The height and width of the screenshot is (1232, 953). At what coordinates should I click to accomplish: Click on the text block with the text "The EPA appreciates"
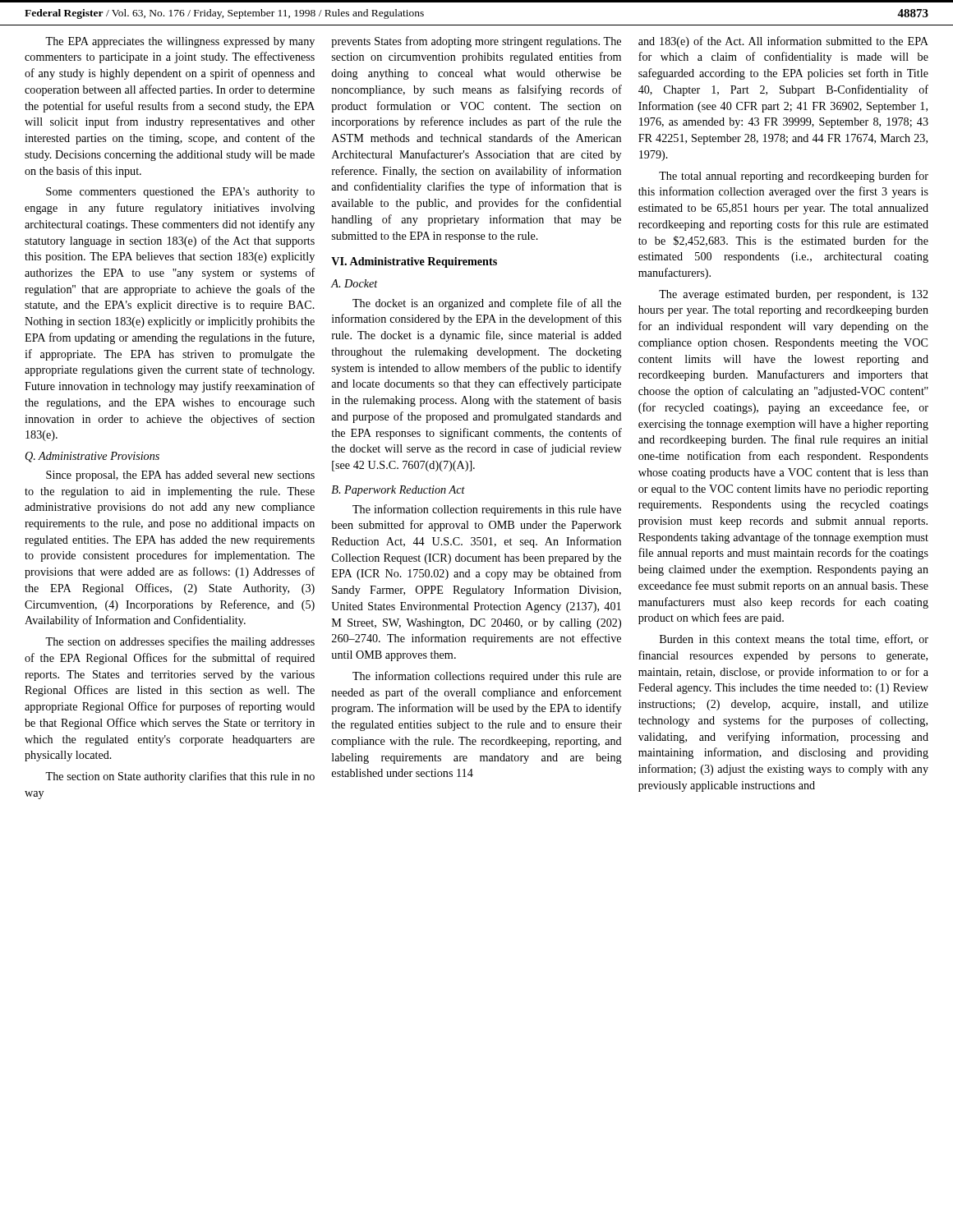pyautogui.click(x=170, y=417)
